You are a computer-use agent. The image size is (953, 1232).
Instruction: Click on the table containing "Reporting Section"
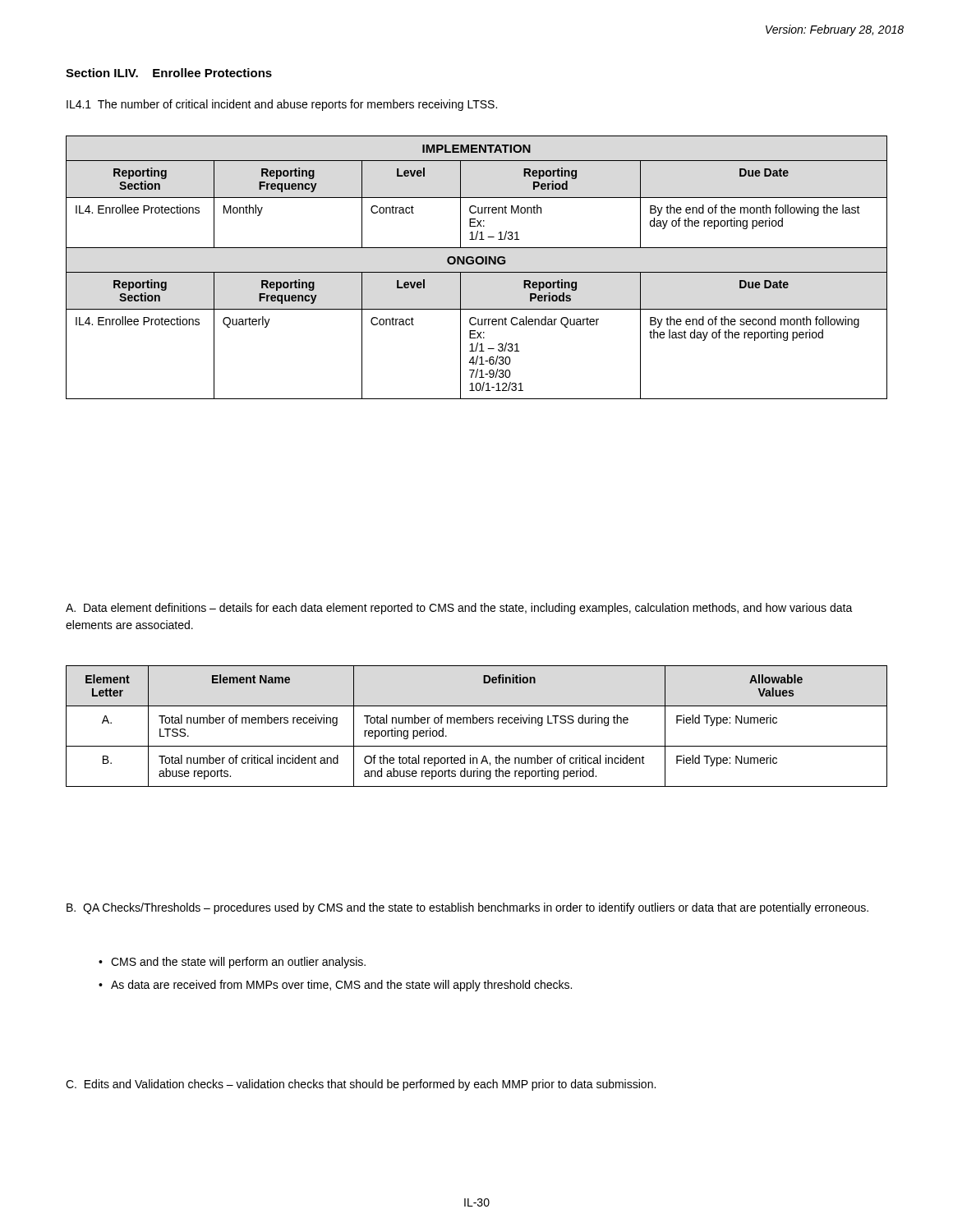click(476, 267)
